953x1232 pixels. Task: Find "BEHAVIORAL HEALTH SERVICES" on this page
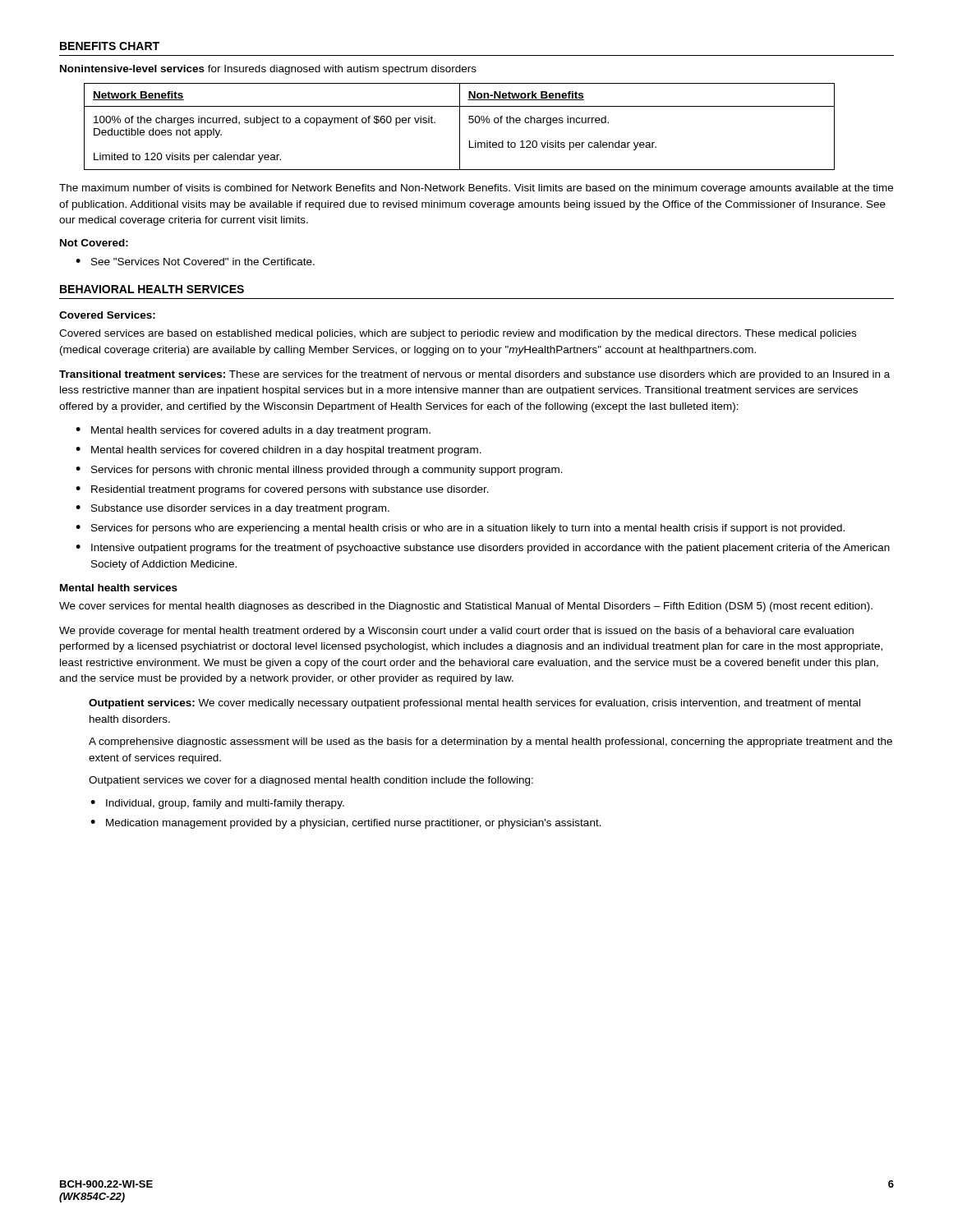tap(152, 290)
